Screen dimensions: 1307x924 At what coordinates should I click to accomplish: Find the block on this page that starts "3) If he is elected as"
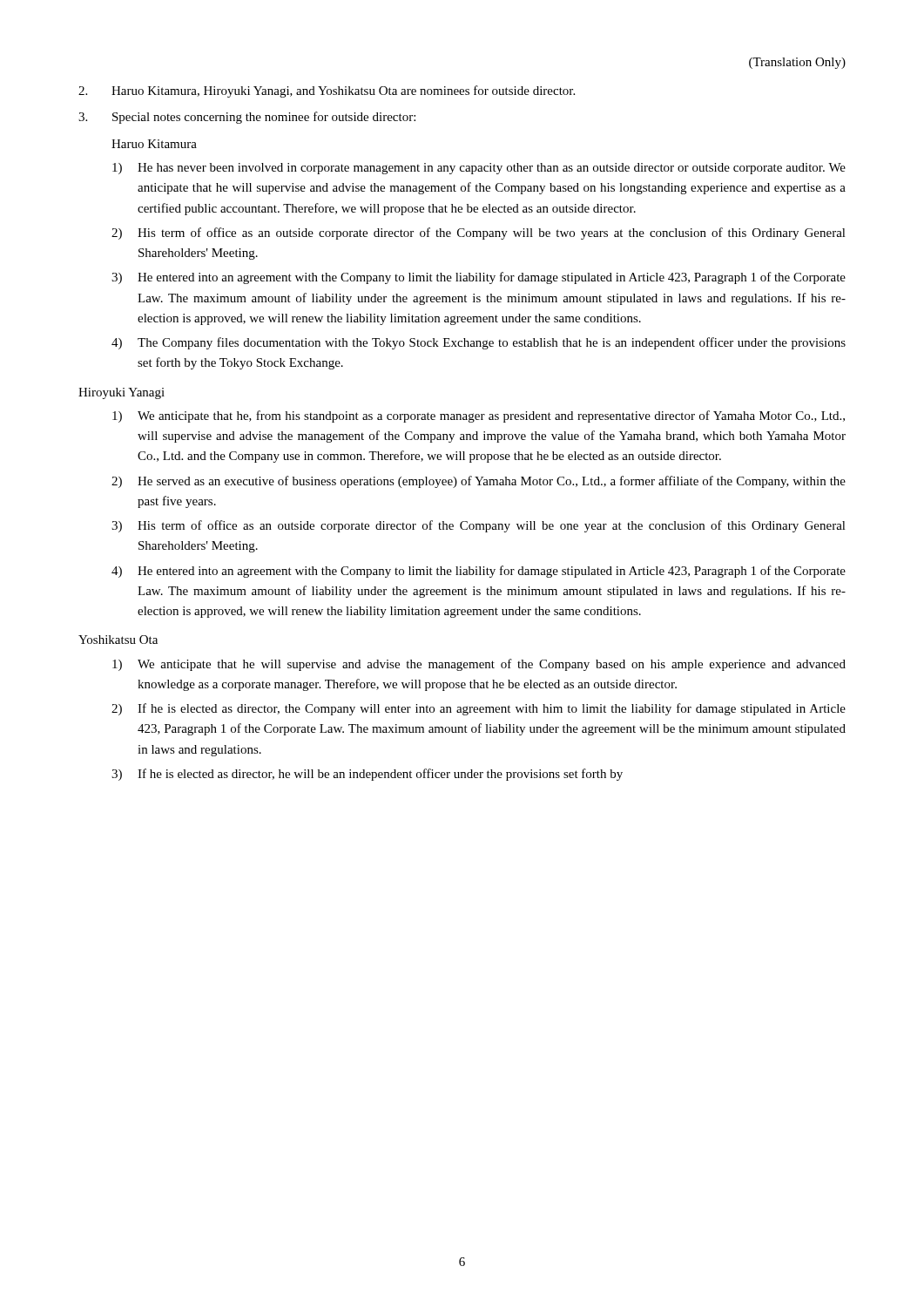479,774
